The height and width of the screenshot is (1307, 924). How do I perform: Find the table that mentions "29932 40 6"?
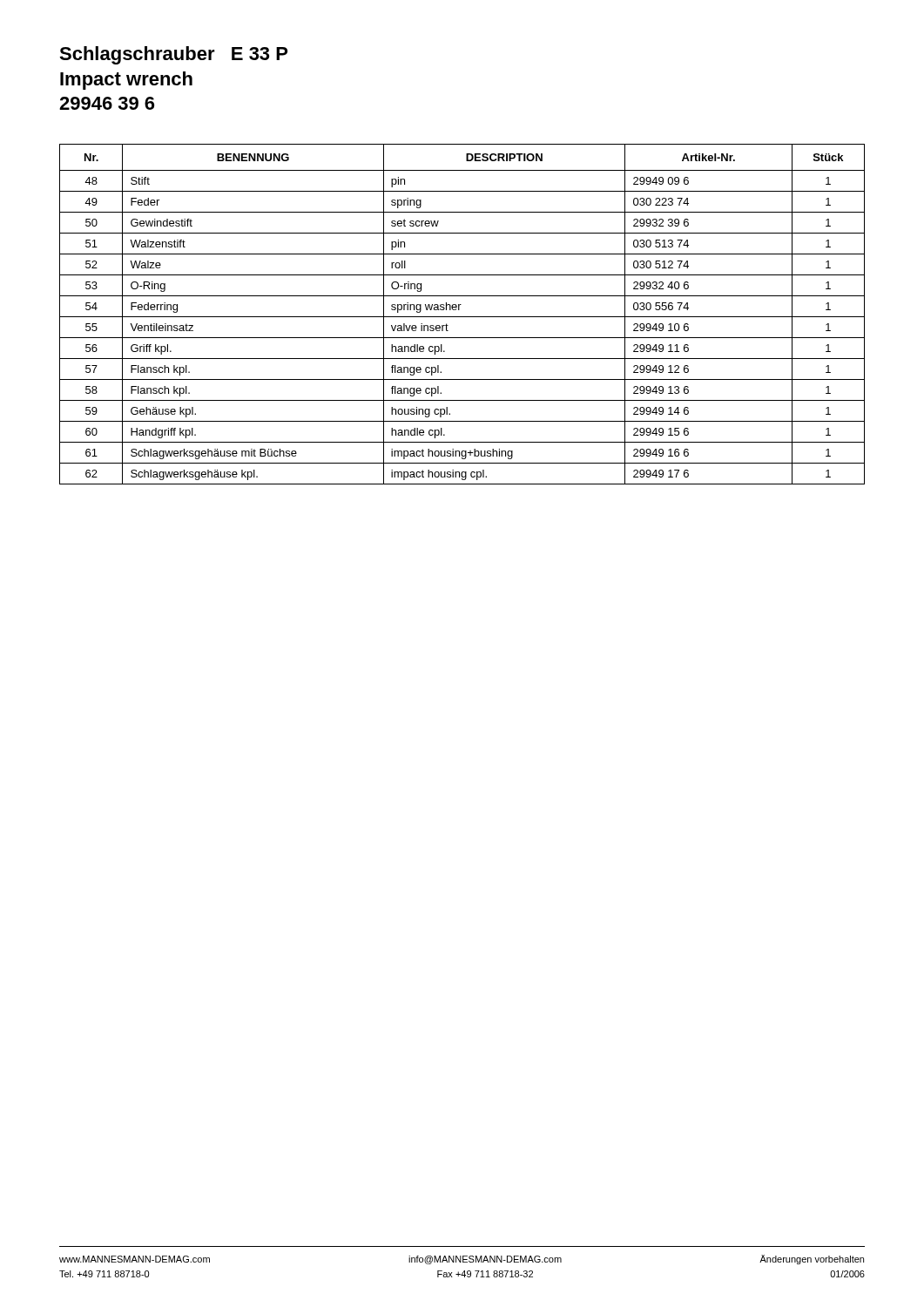coord(462,314)
